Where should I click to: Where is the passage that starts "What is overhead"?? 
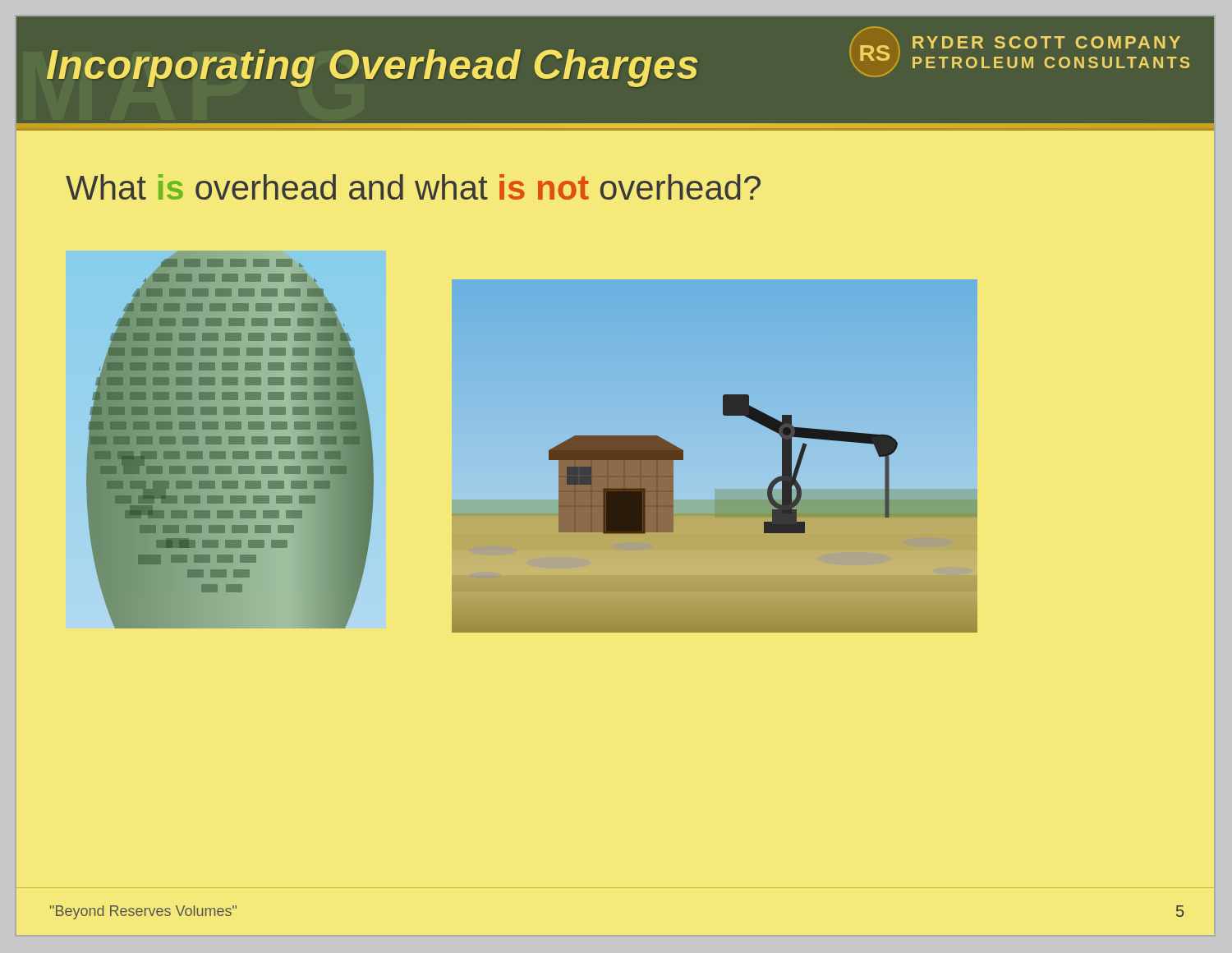(x=414, y=188)
